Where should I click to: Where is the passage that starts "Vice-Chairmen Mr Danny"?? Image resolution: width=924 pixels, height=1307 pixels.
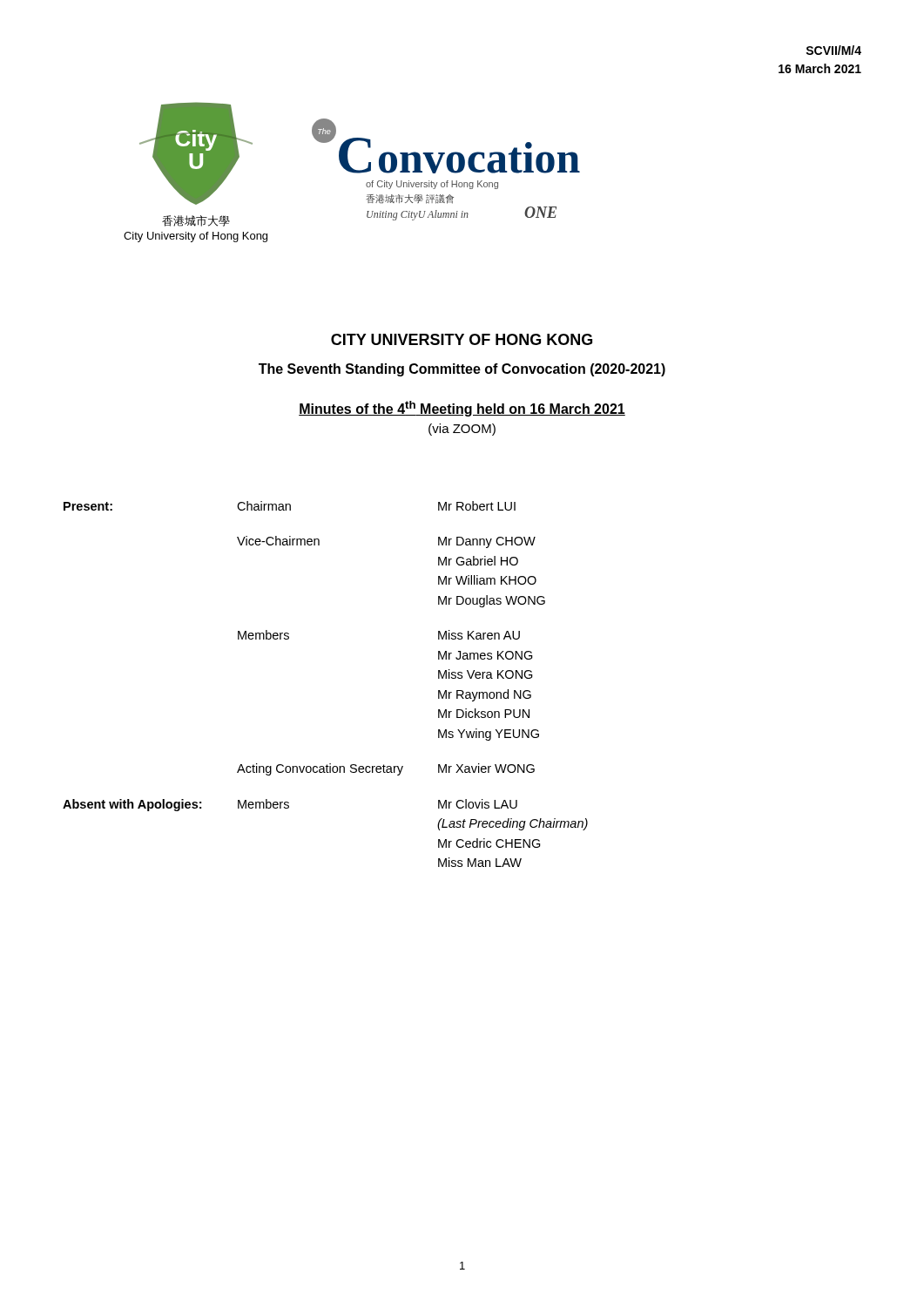tap(462, 571)
